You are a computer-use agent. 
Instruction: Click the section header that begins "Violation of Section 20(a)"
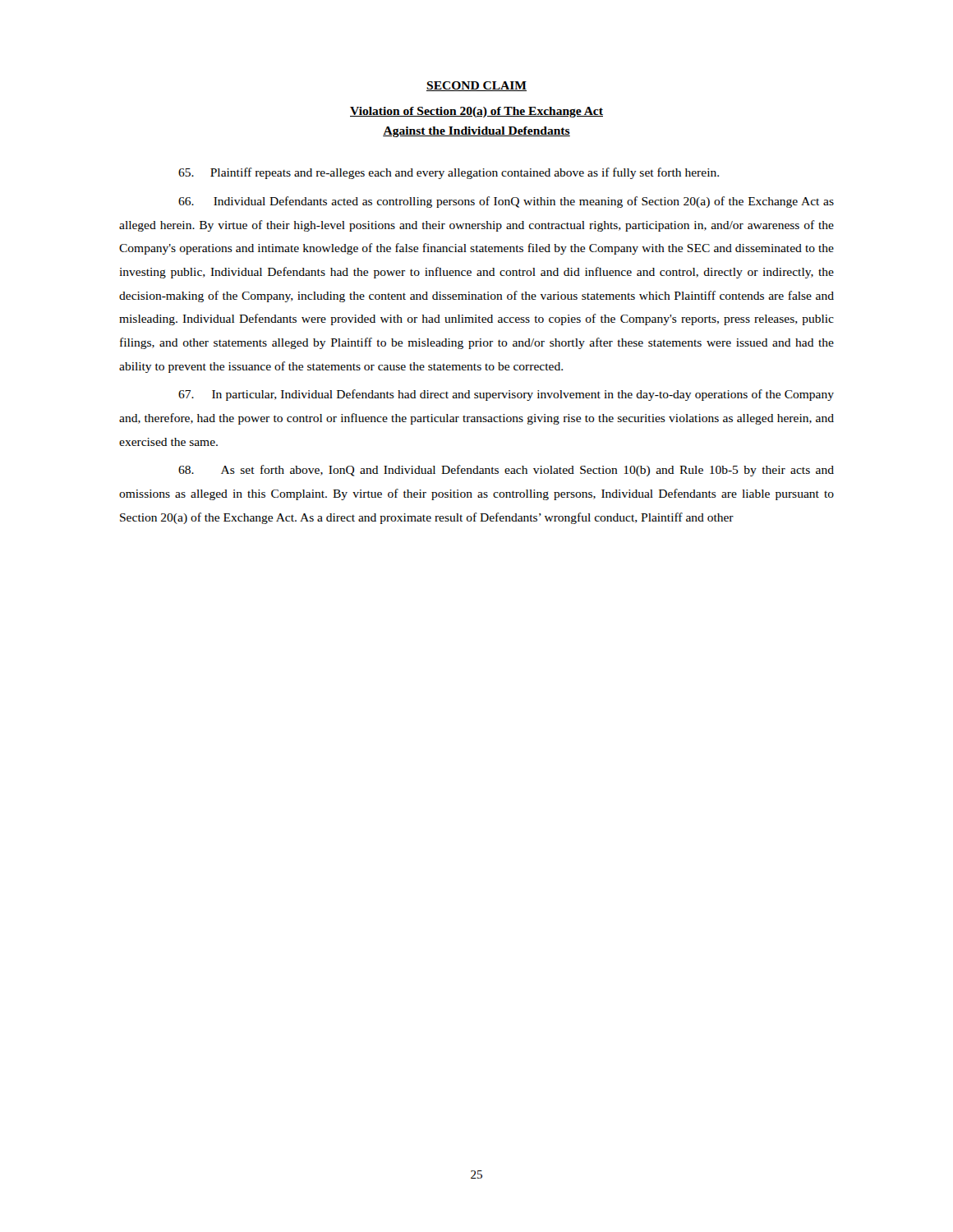click(476, 120)
